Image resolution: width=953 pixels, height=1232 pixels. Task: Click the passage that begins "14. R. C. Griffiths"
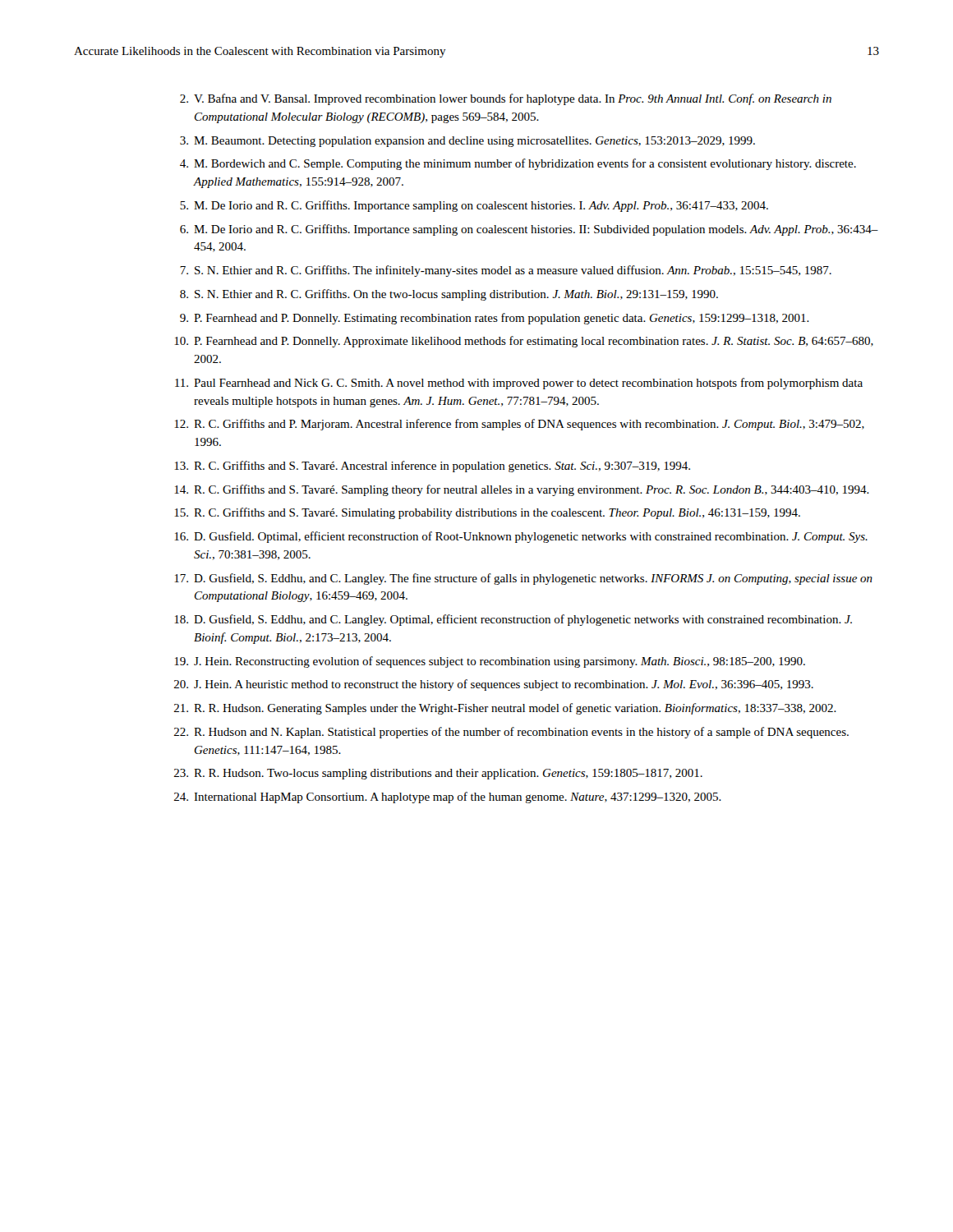pyautogui.click(x=522, y=490)
